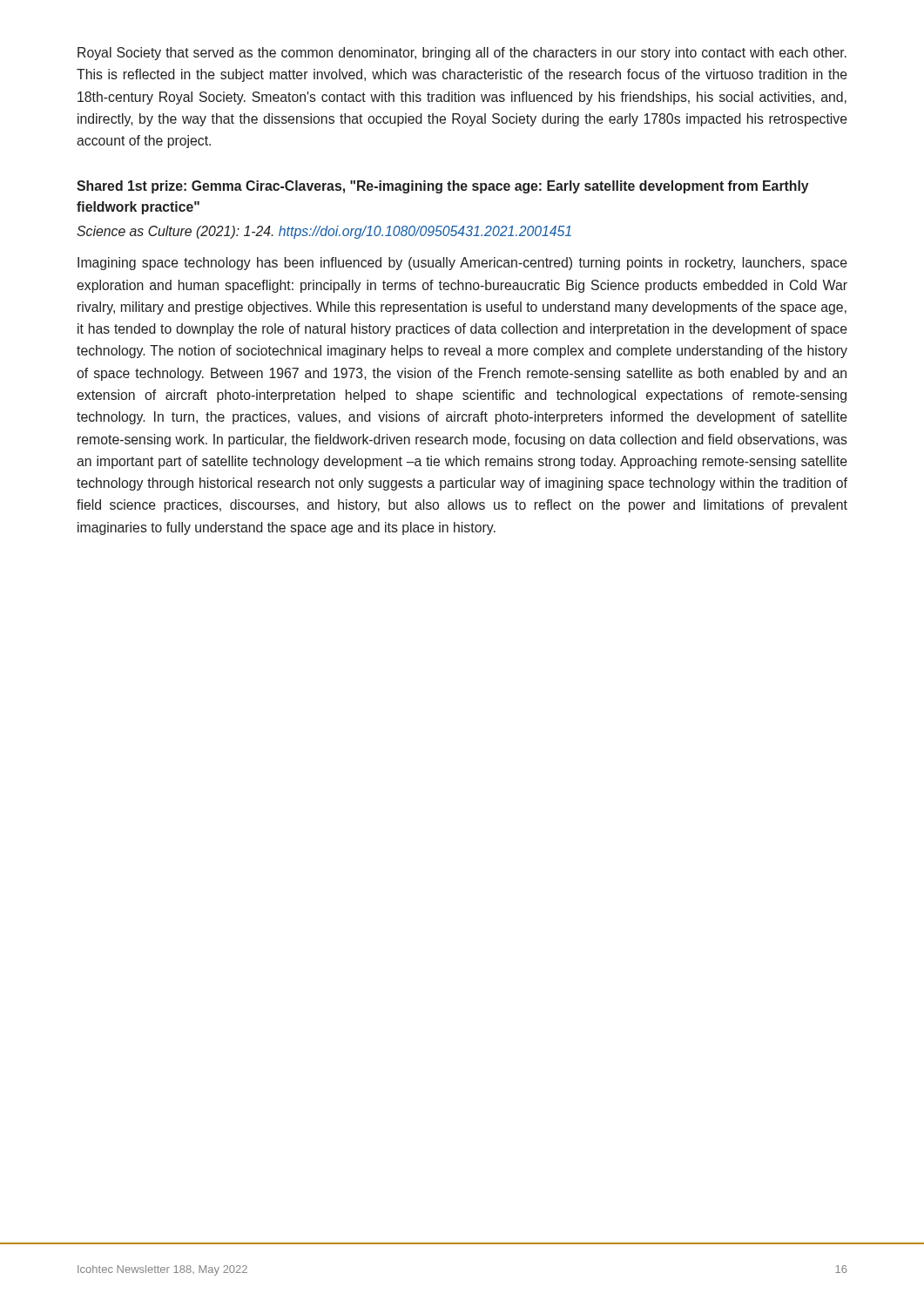Locate the section header containing "Shared 1st prize: Gemma"
This screenshot has width=924, height=1307.
(443, 197)
